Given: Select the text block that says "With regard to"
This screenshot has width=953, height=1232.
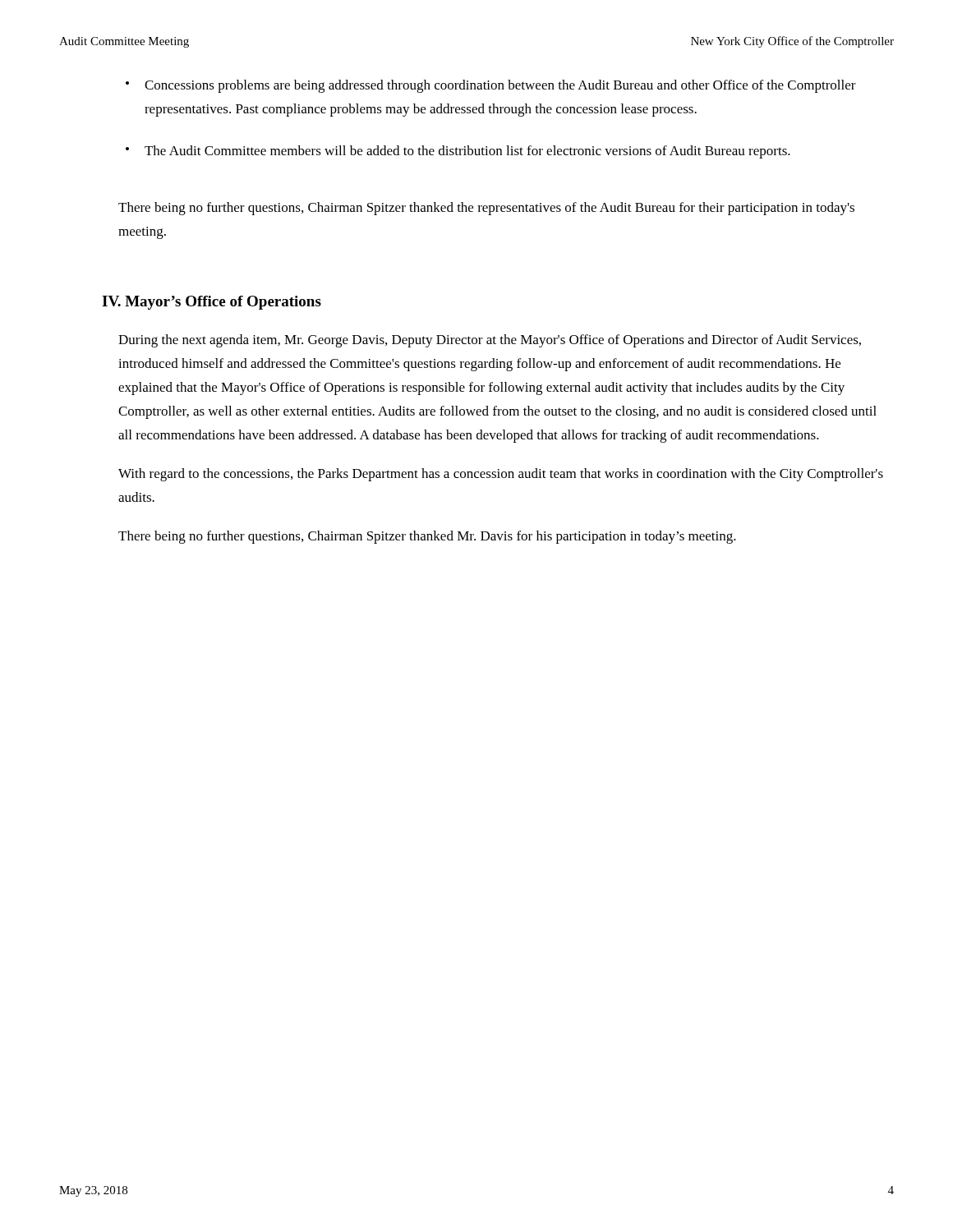Looking at the screenshot, I should pyautogui.click(x=501, y=485).
